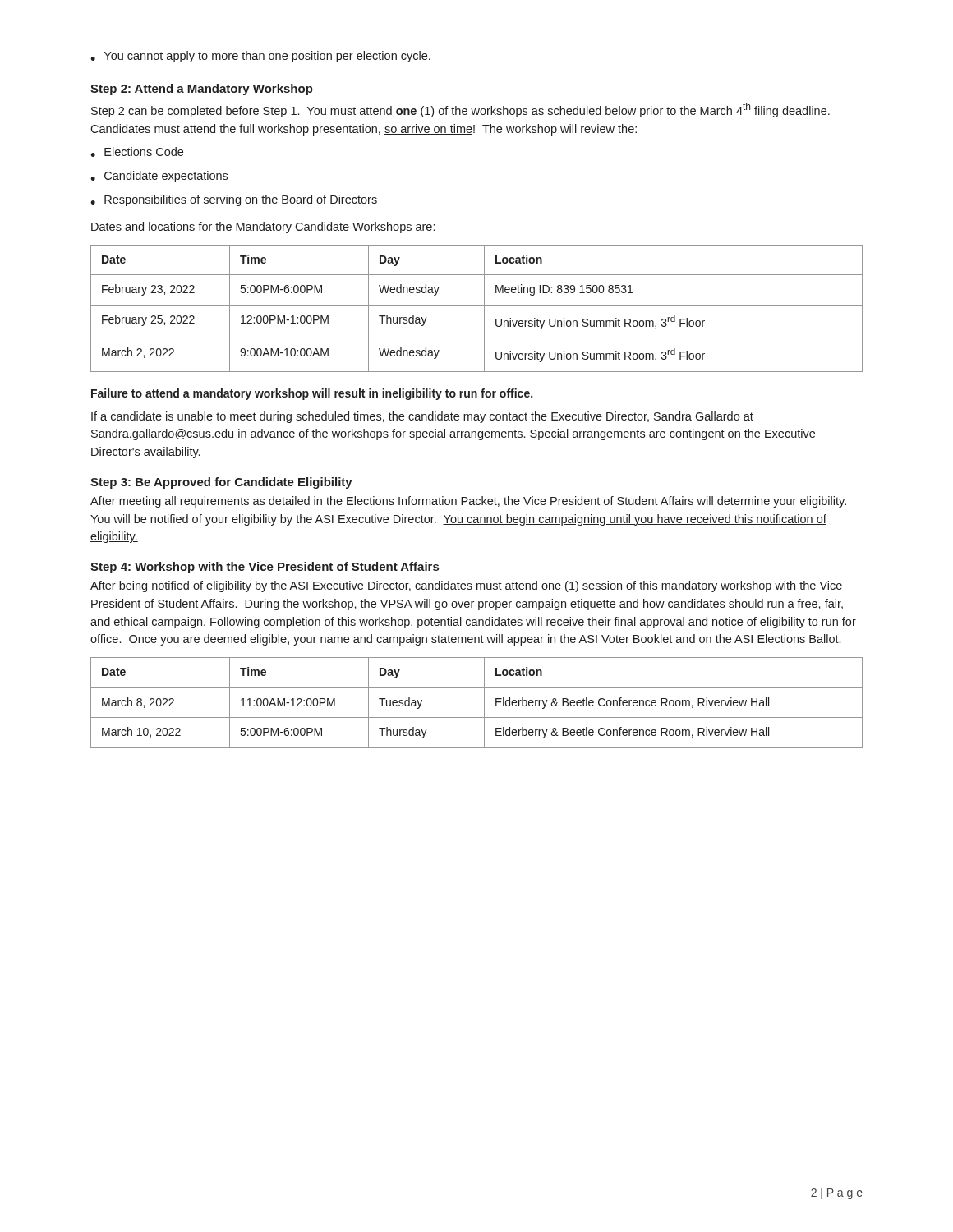This screenshot has height=1232, width=953.
Task: Navigate to the element starting "After being notified of eligibility by"
Action: (473, 612)
